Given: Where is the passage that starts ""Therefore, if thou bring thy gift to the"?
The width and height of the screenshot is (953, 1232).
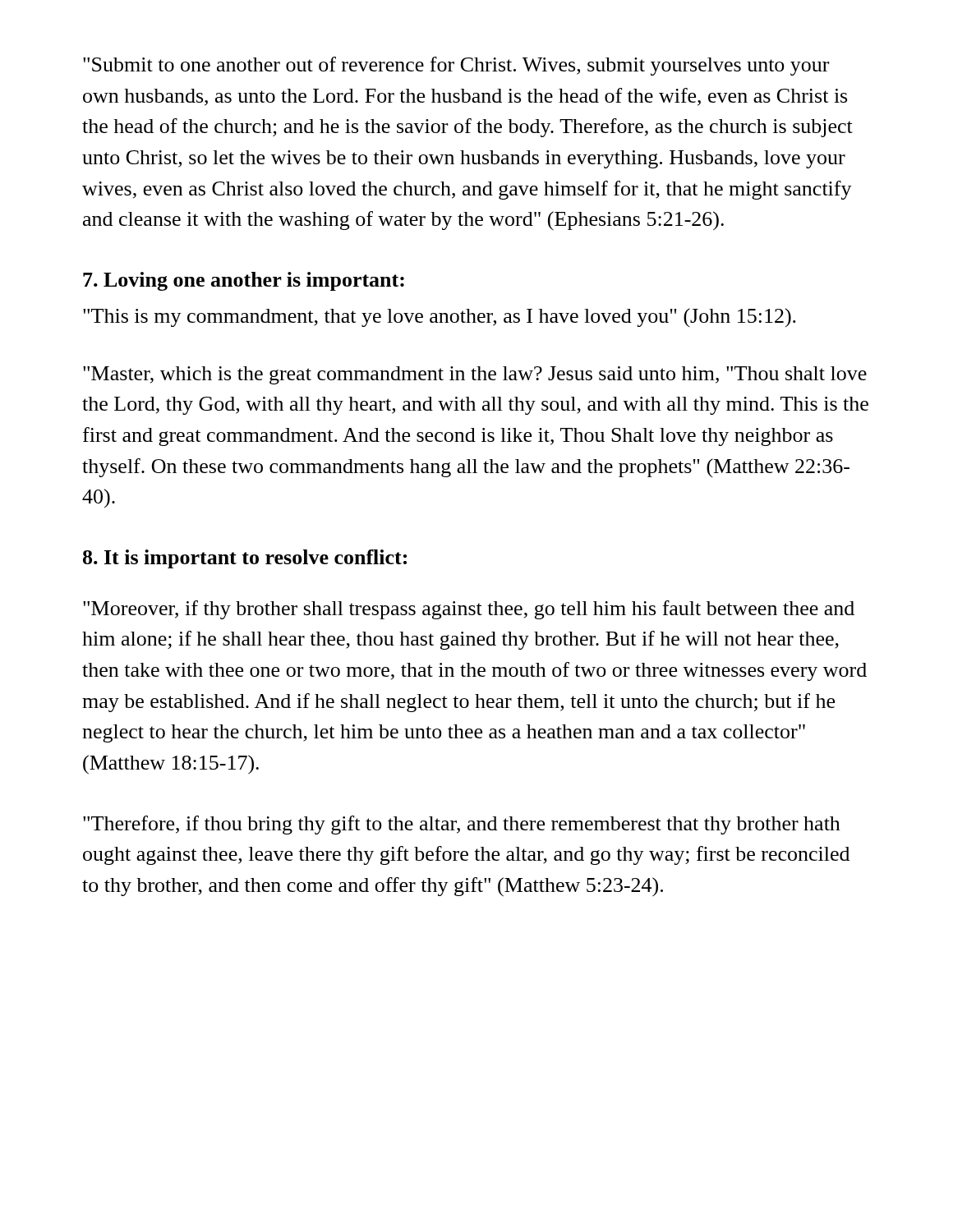Looking at the screenshot, I should (x=466, y=854).
